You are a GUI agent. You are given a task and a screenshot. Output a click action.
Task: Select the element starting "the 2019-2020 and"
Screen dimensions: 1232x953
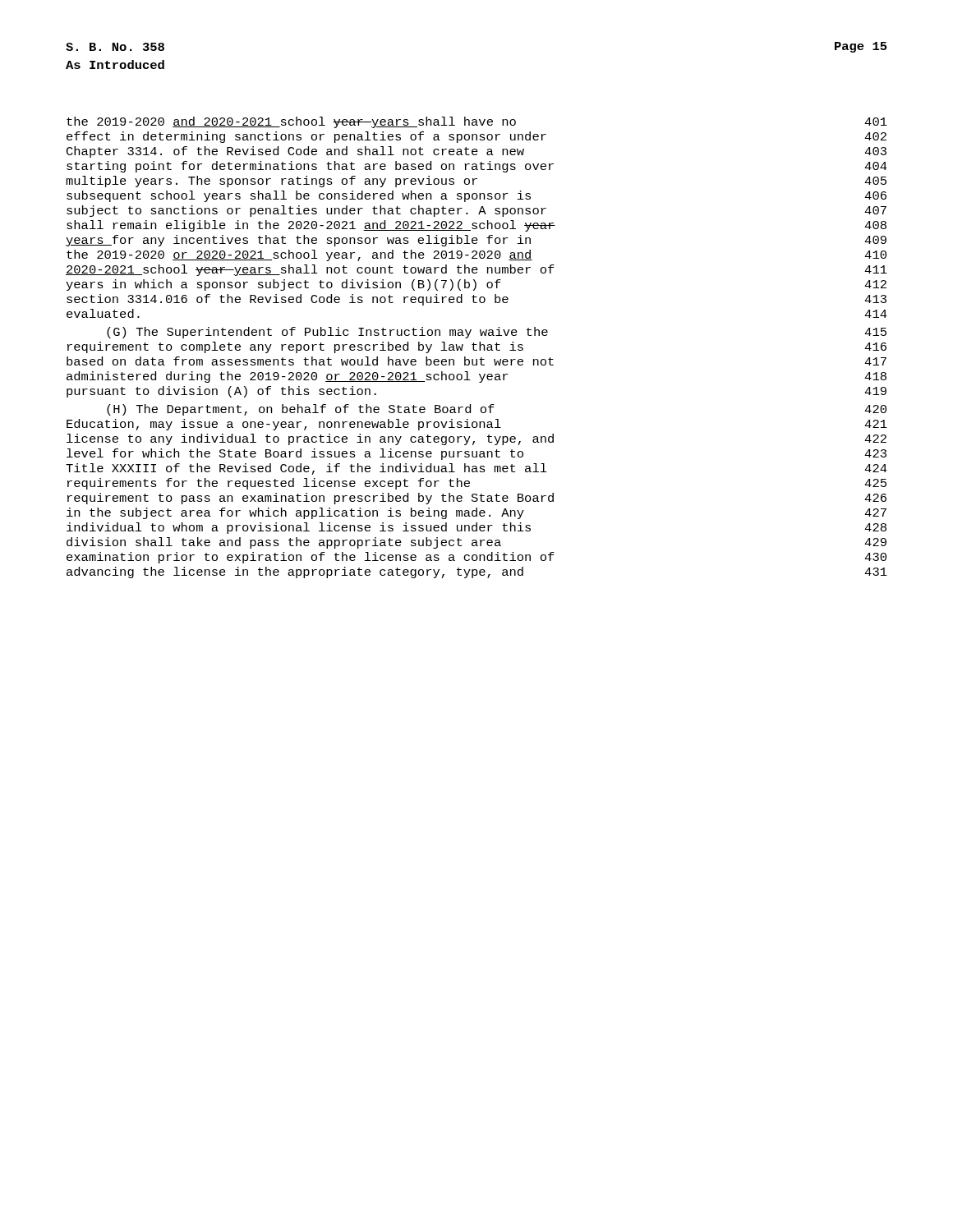pyautogui.click(x=476, y=218)
